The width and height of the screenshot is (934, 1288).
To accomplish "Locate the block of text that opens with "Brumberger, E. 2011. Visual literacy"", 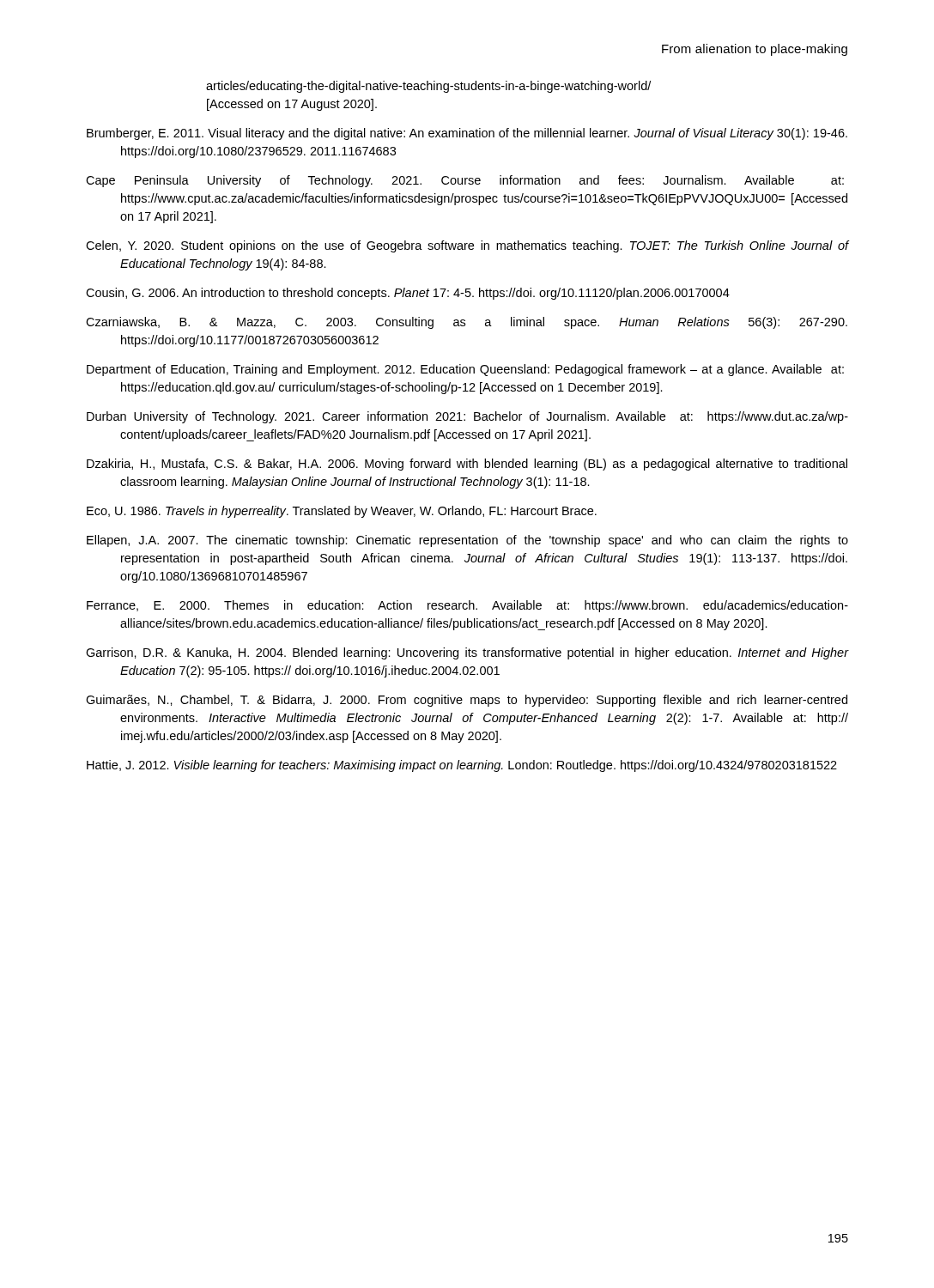I will [x=467, y=143].
